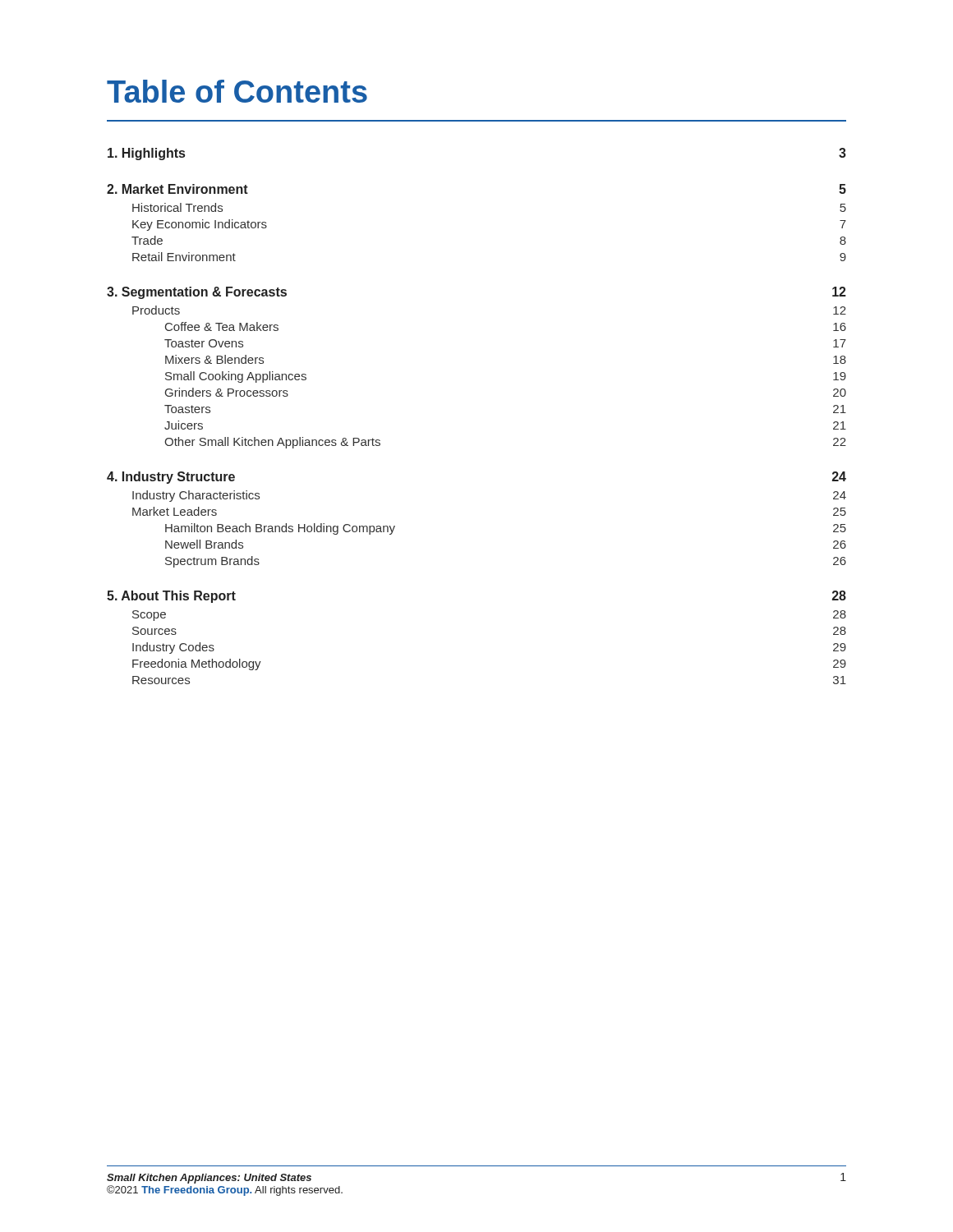953x1232 pixels.
Task: Click on the list item containing "4. Industry Structure 24"
Action: point(168,478)
